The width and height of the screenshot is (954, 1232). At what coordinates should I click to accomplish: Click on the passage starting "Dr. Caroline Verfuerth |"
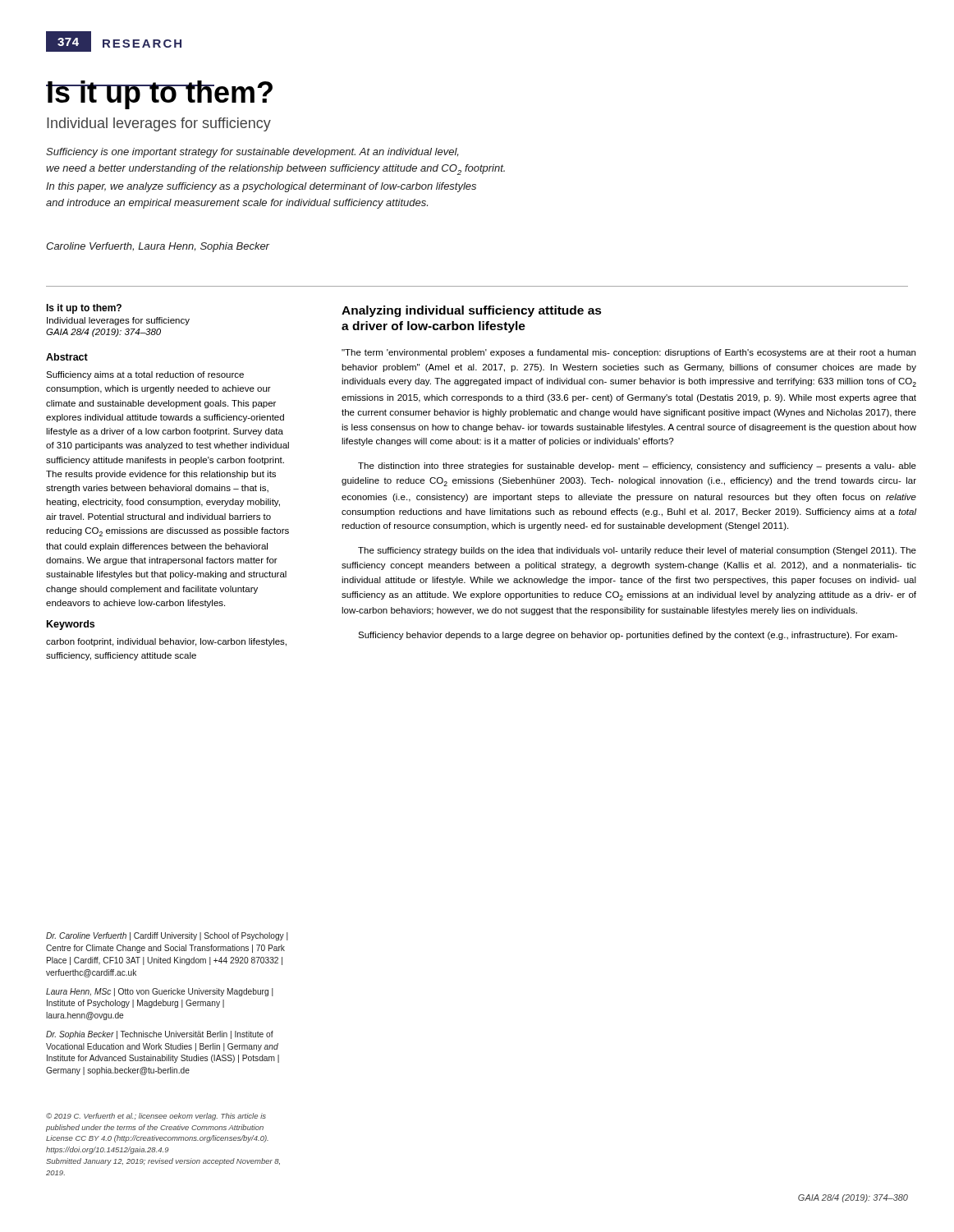tap(169, 1004)
